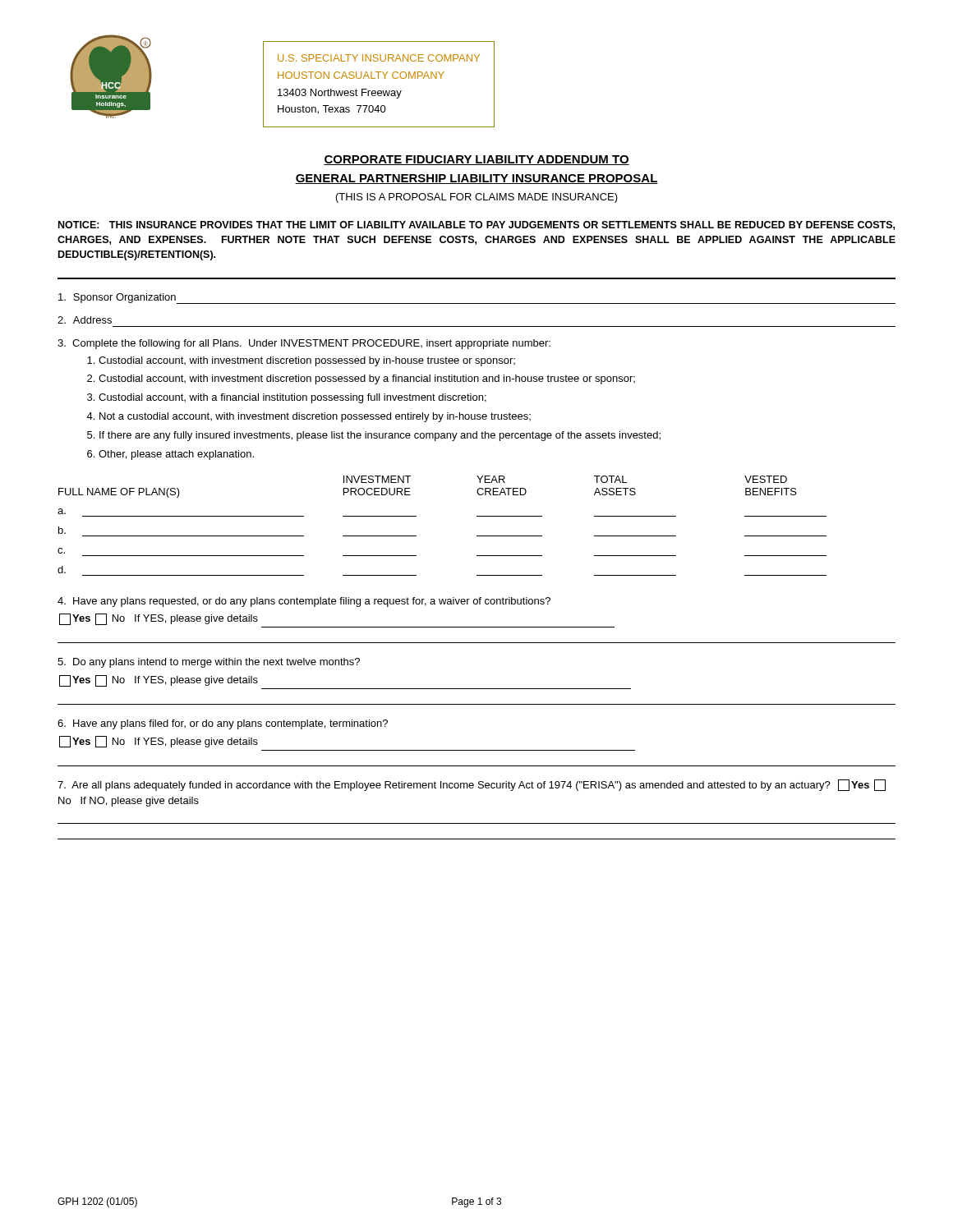Point to the passage starting "U.S. SPECIALTY INSURANCE COMPANY"
This screenshot has width=953, height=1232.
[379, 84]
